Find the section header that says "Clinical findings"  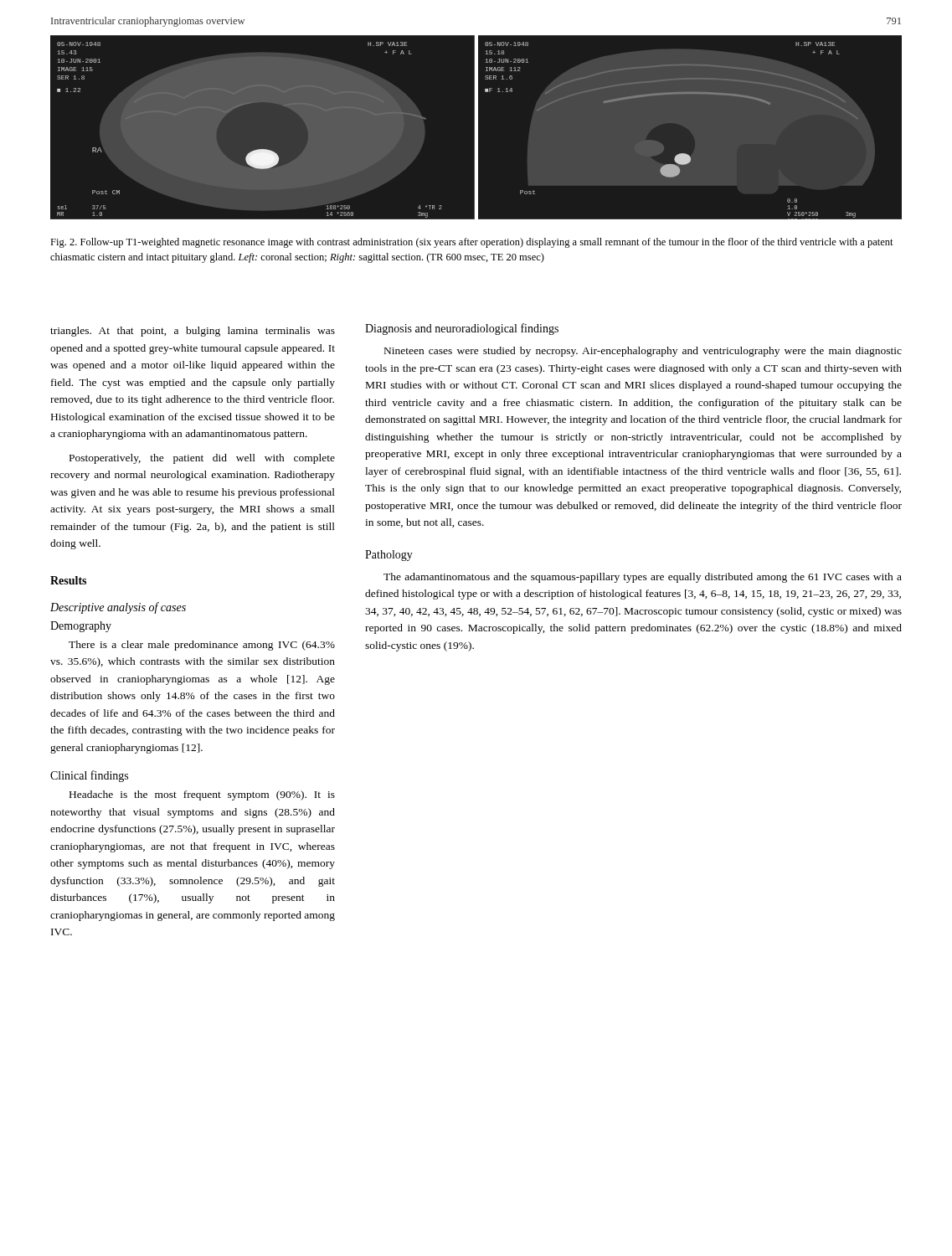click(89, 776)
